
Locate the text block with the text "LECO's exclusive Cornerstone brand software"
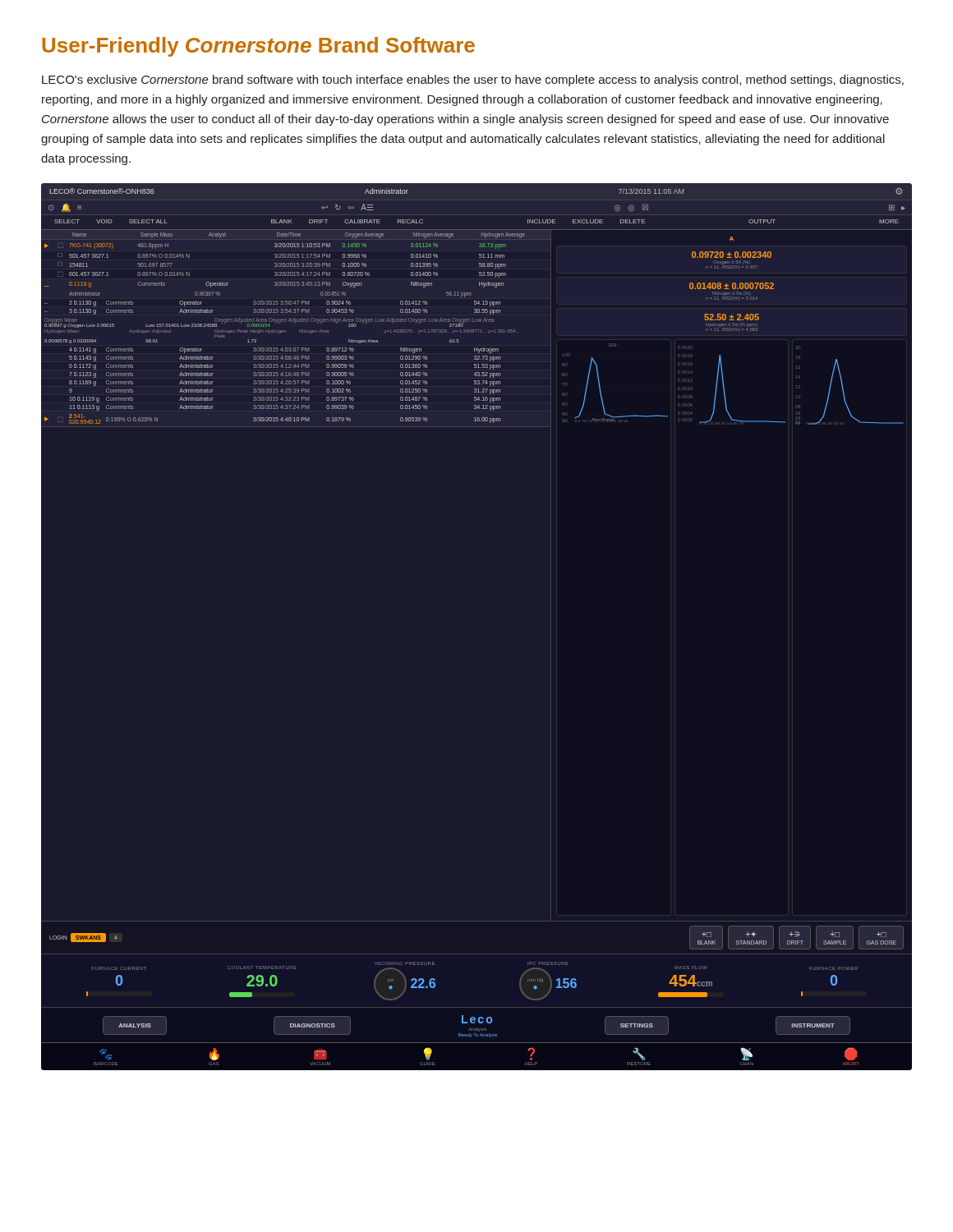[x=476, y=119]
